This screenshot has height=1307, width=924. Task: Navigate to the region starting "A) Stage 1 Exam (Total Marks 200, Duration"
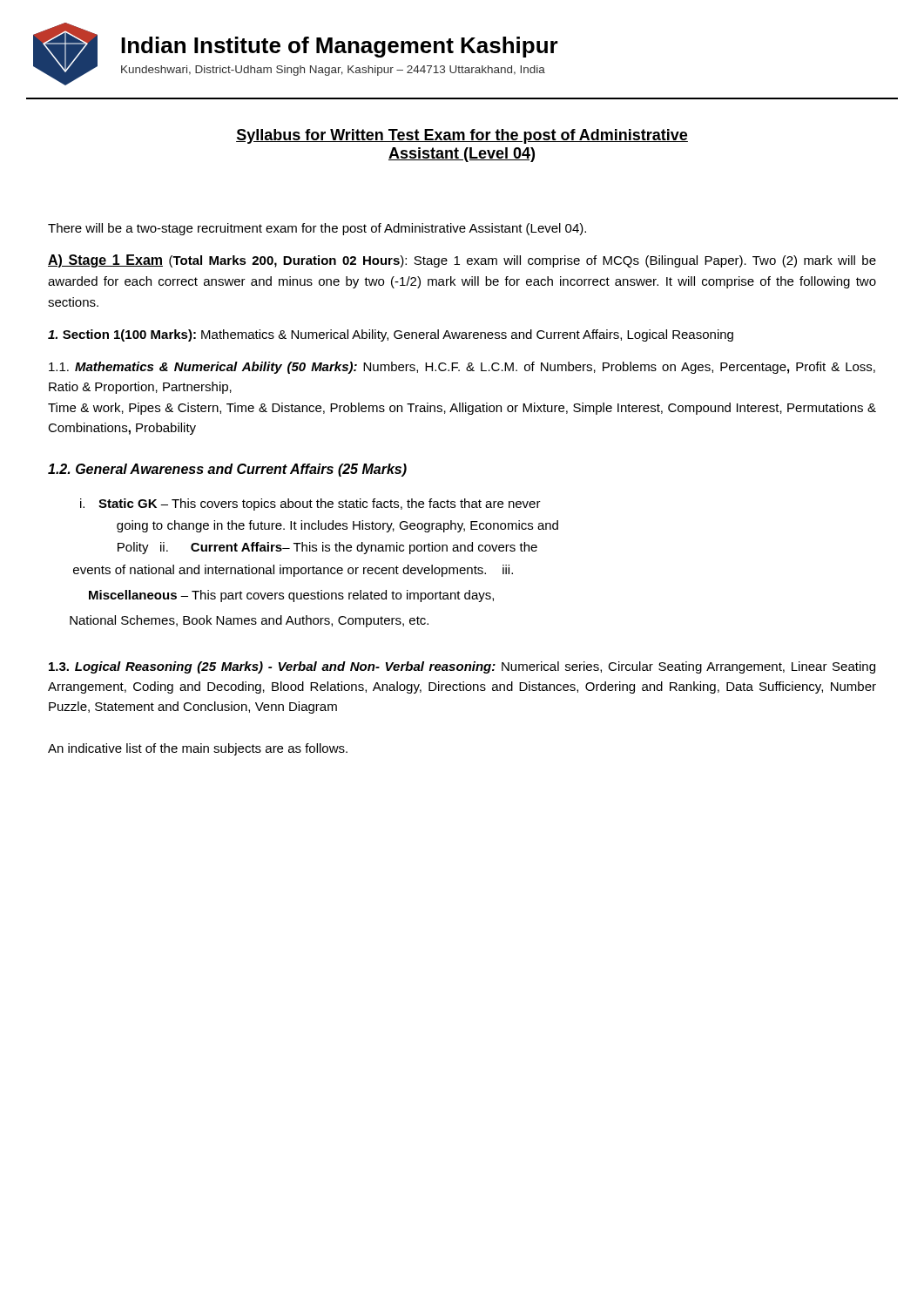(x=462, y=281)
